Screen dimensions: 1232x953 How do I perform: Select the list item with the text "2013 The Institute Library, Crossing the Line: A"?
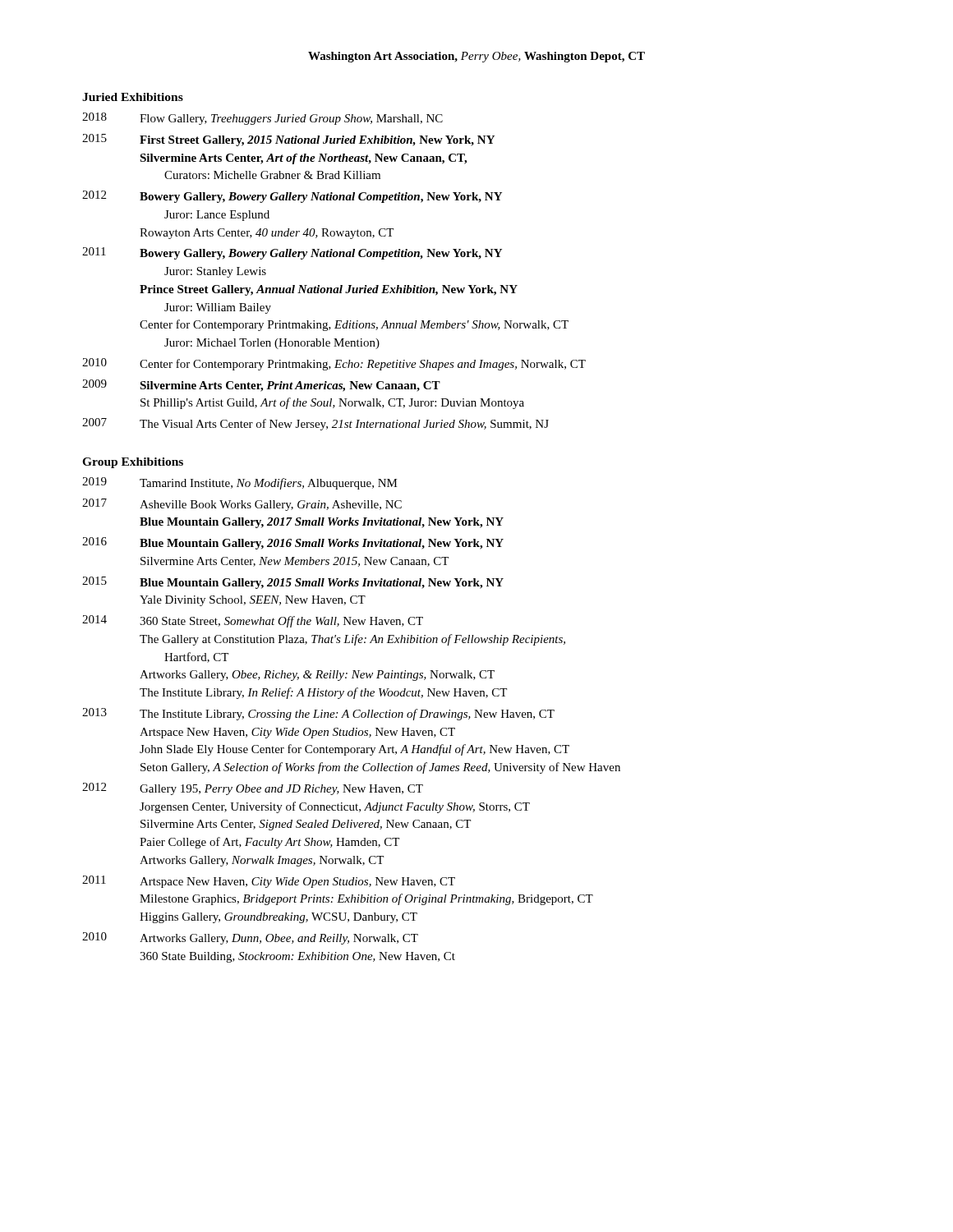(476, 741)
